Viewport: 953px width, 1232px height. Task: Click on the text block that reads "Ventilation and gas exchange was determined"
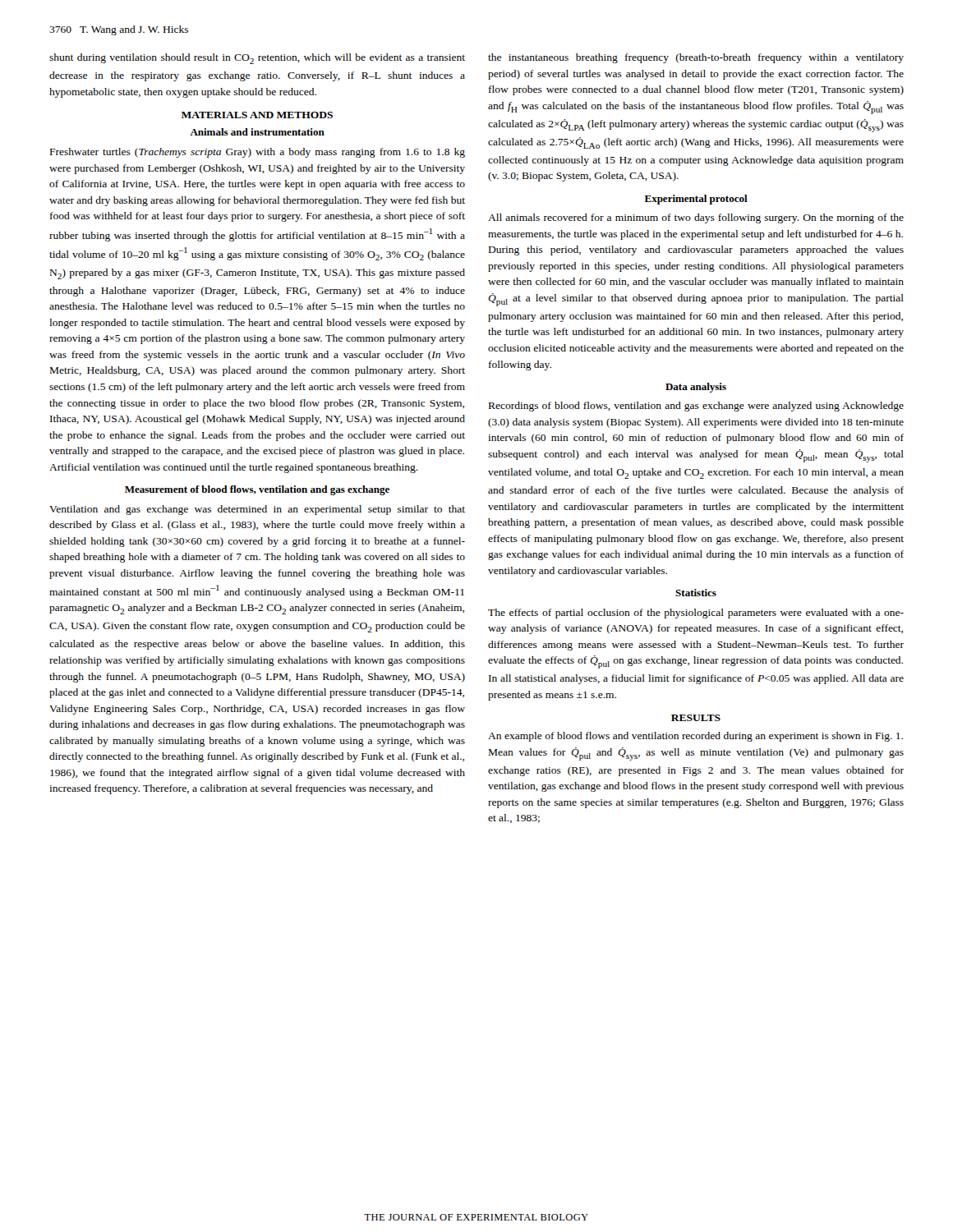pyautogui.click(x=257, y=649)
